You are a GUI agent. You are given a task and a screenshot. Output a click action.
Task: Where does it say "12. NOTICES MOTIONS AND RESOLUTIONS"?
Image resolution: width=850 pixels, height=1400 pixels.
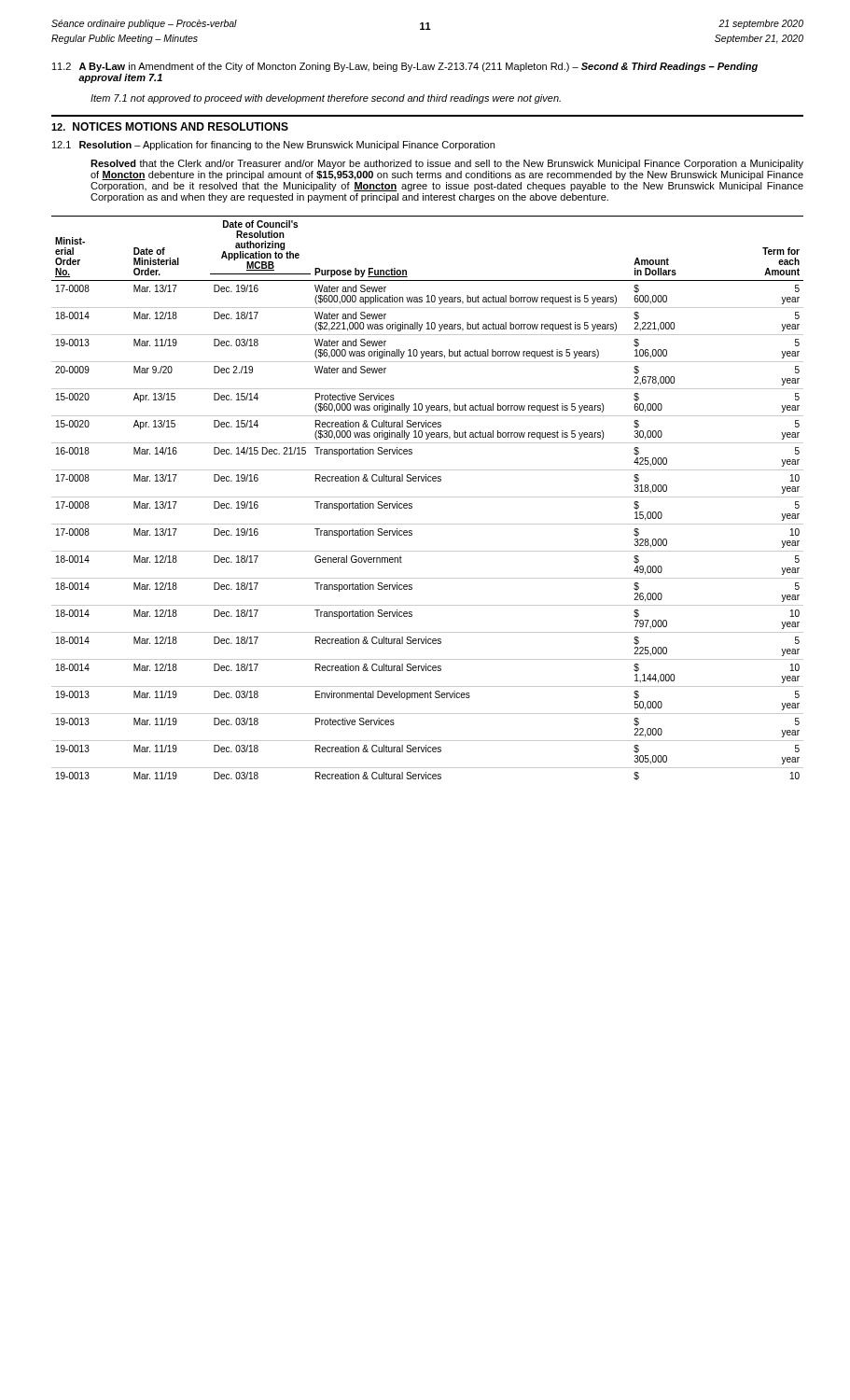tap(170, 127)
